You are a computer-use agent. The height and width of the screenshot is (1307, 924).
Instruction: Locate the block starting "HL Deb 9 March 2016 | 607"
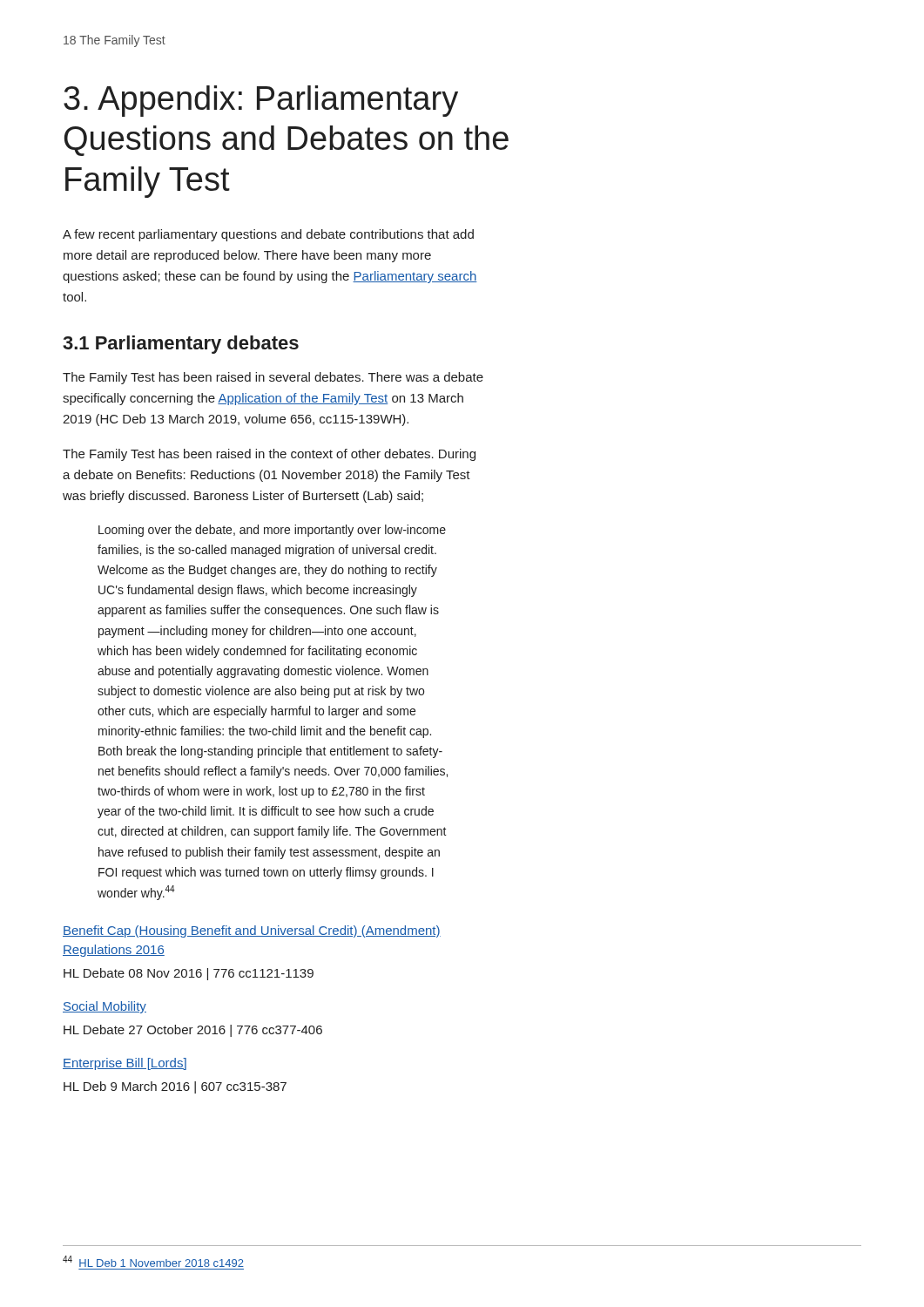point(175,1086)
